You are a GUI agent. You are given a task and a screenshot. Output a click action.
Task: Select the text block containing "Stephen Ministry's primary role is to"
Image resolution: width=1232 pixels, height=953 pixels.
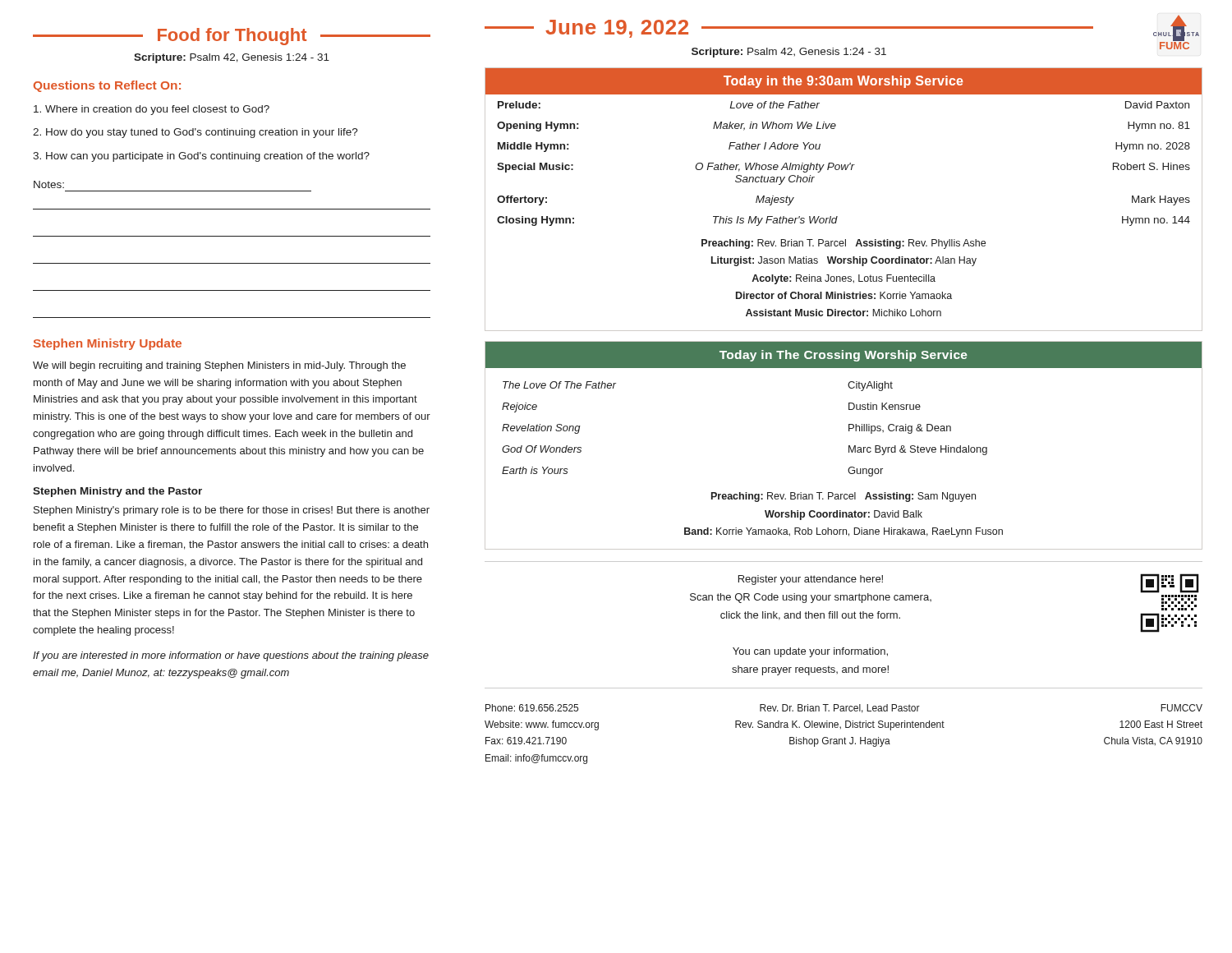(231, 570)
